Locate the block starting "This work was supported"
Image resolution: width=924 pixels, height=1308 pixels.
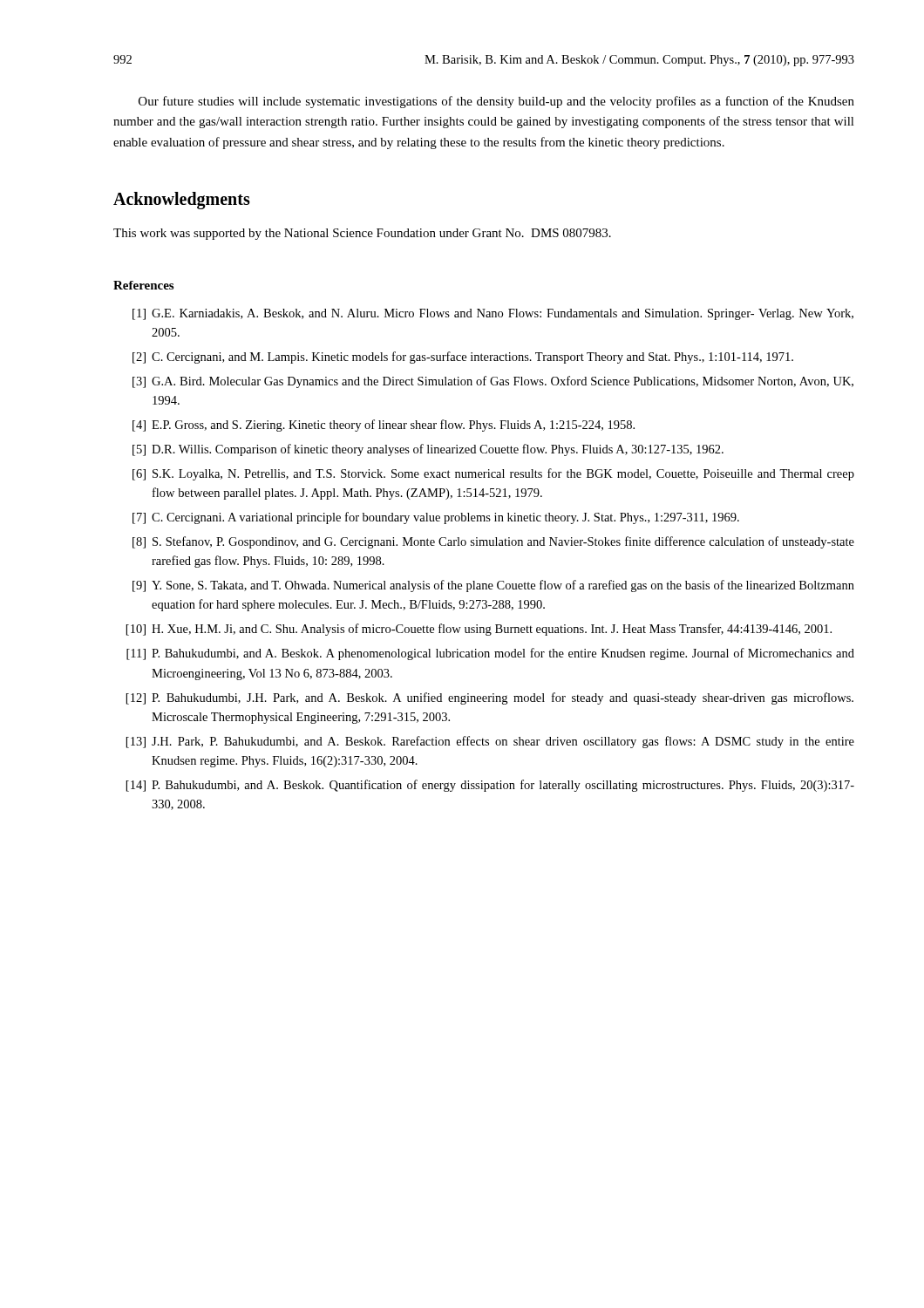pyautogui.click(x=362, y=233)
